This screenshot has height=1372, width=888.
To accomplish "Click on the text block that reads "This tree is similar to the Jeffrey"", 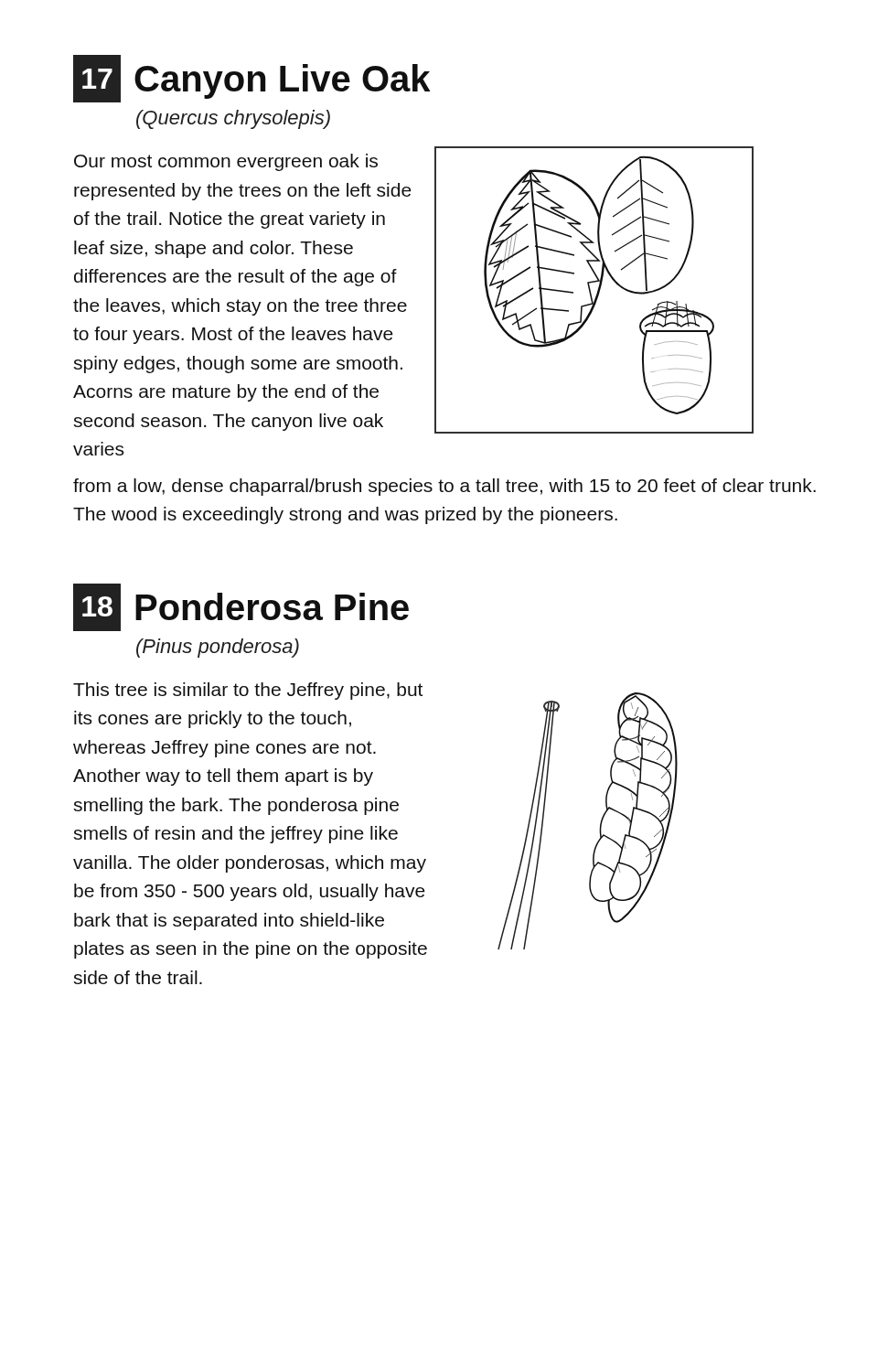I will [x=250, y=833].
